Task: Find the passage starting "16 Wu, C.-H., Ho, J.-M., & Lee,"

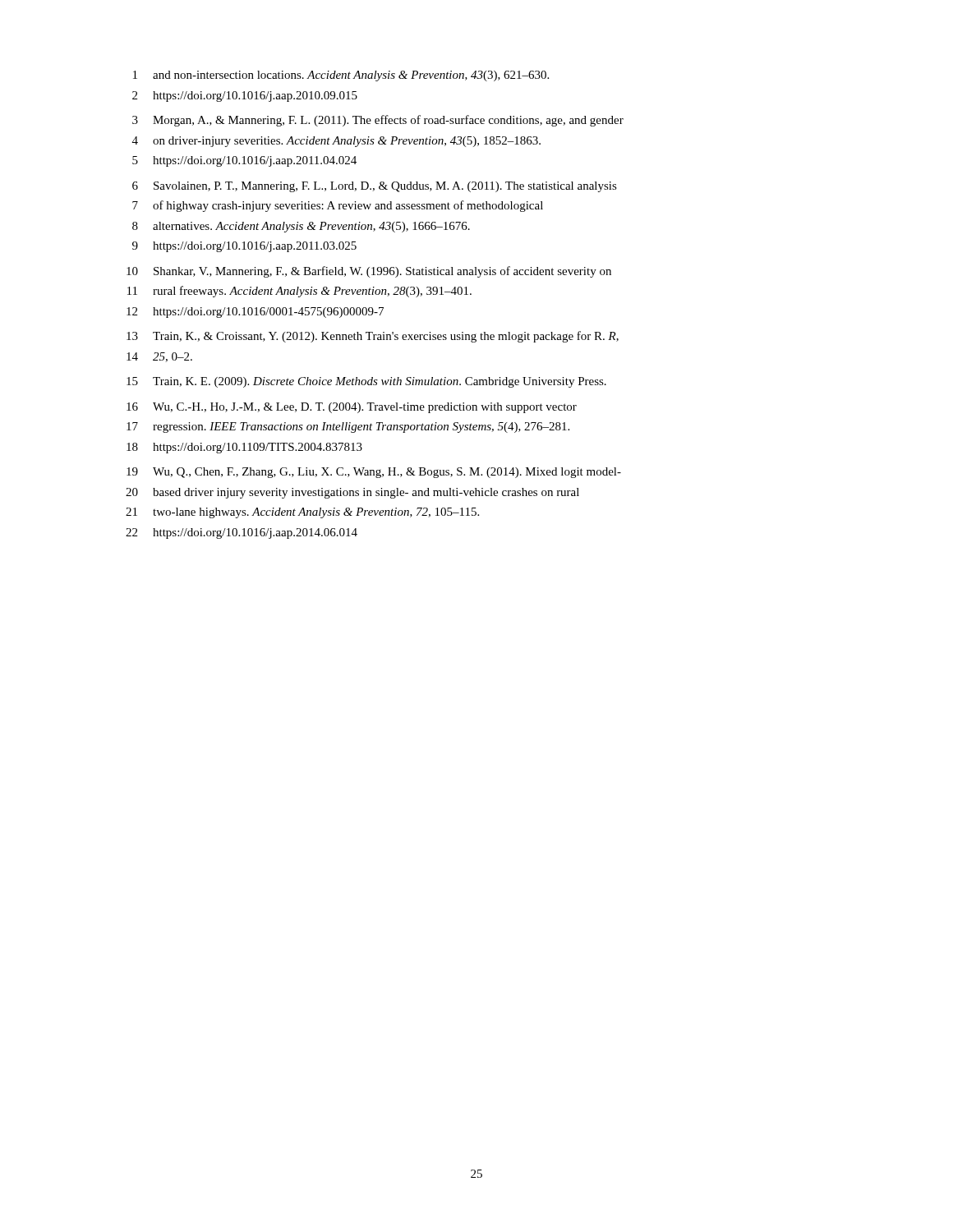Action: click(x=476, y=406)
